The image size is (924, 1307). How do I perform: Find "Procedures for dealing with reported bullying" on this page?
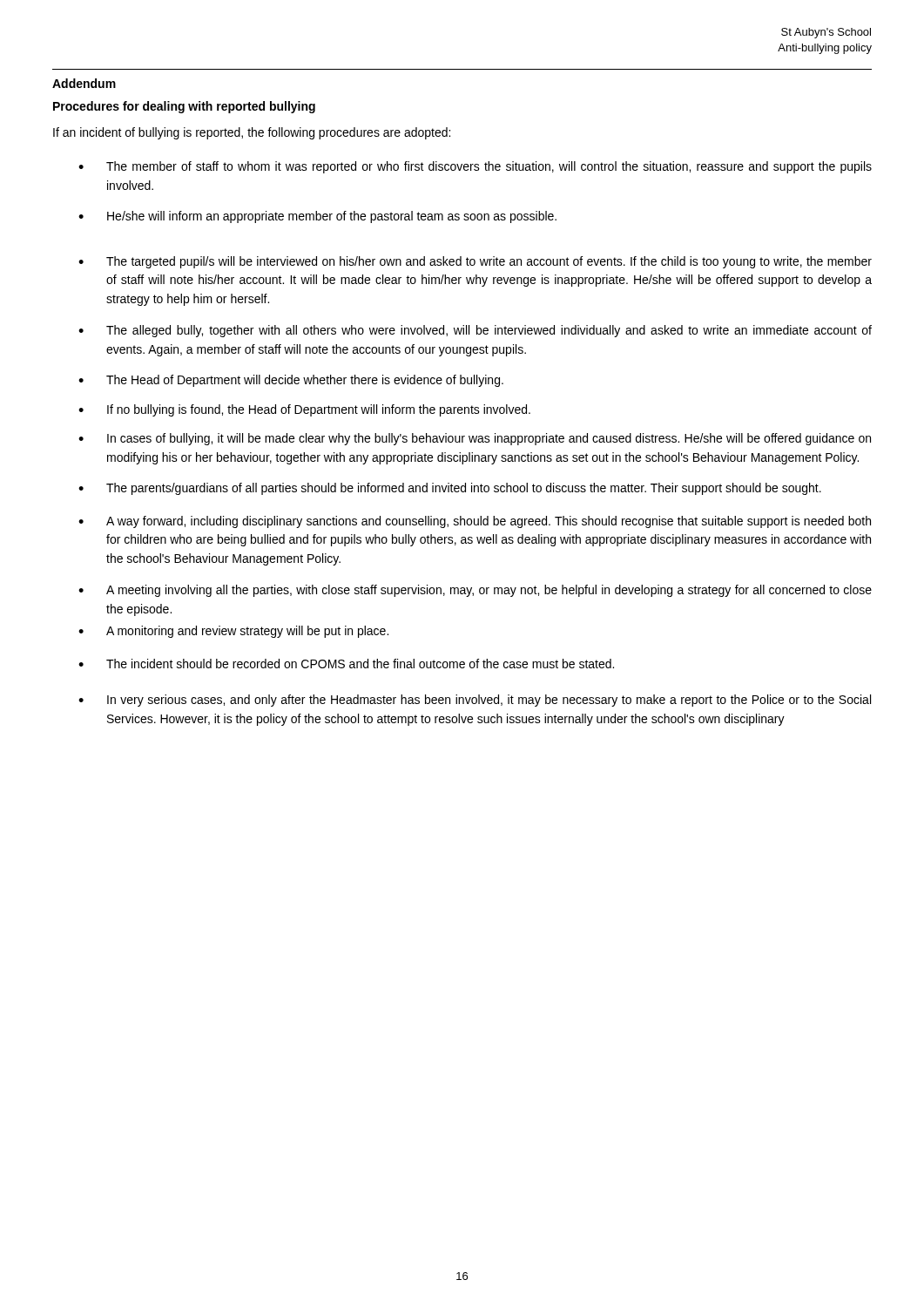click(x=184, y=106)
